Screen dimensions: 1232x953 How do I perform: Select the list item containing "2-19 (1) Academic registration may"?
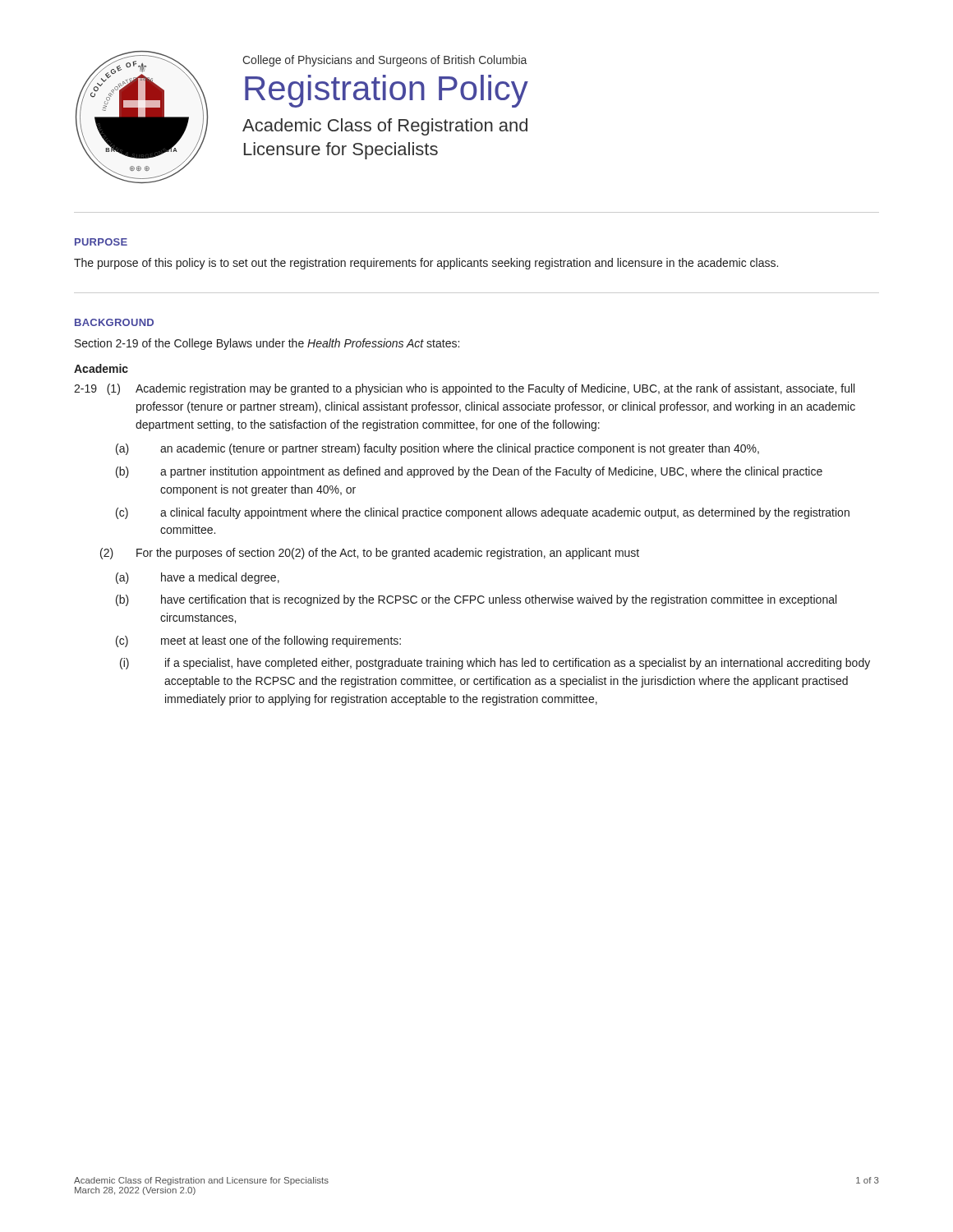476,407
